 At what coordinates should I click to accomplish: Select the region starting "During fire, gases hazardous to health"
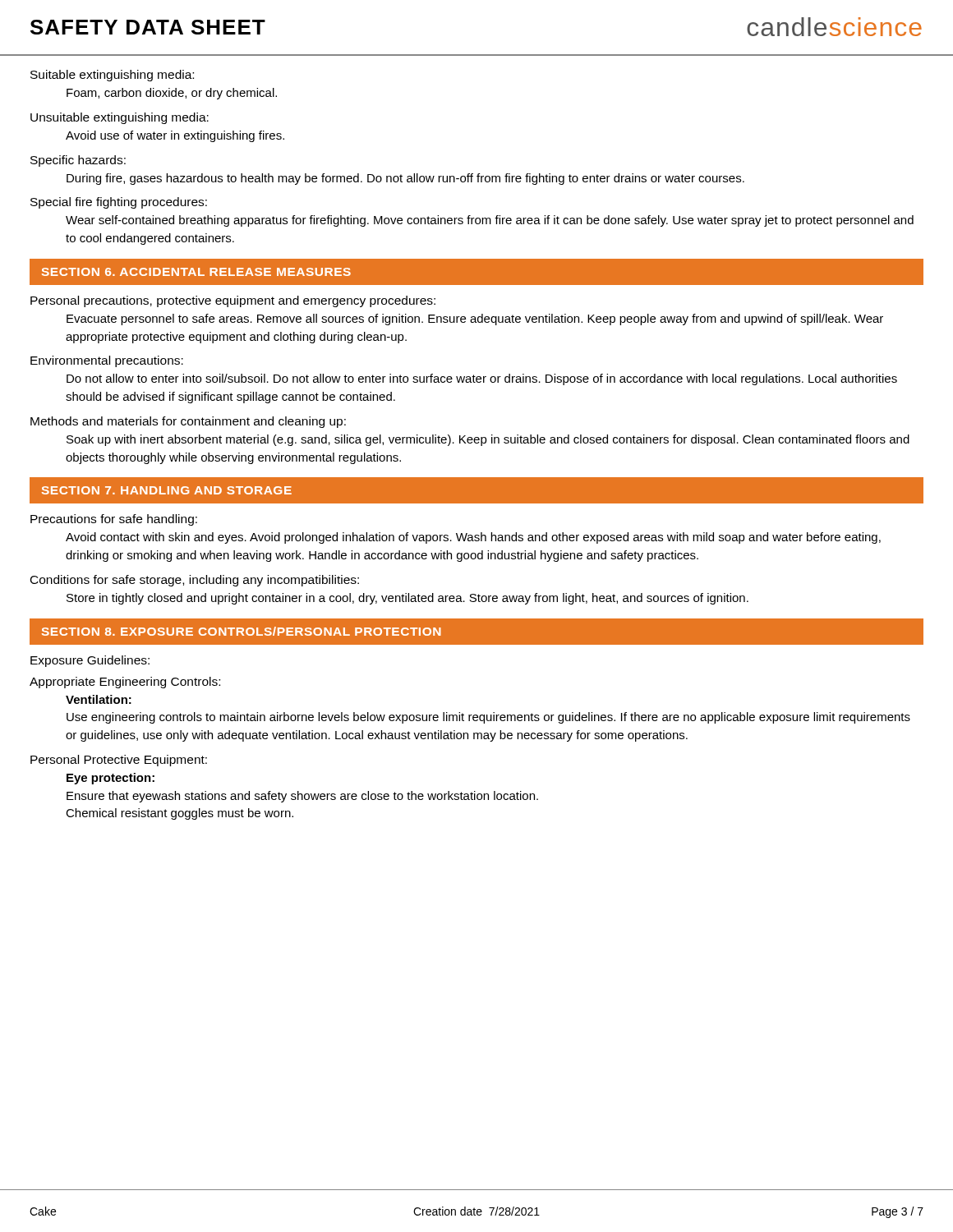(x=405, y=177)
